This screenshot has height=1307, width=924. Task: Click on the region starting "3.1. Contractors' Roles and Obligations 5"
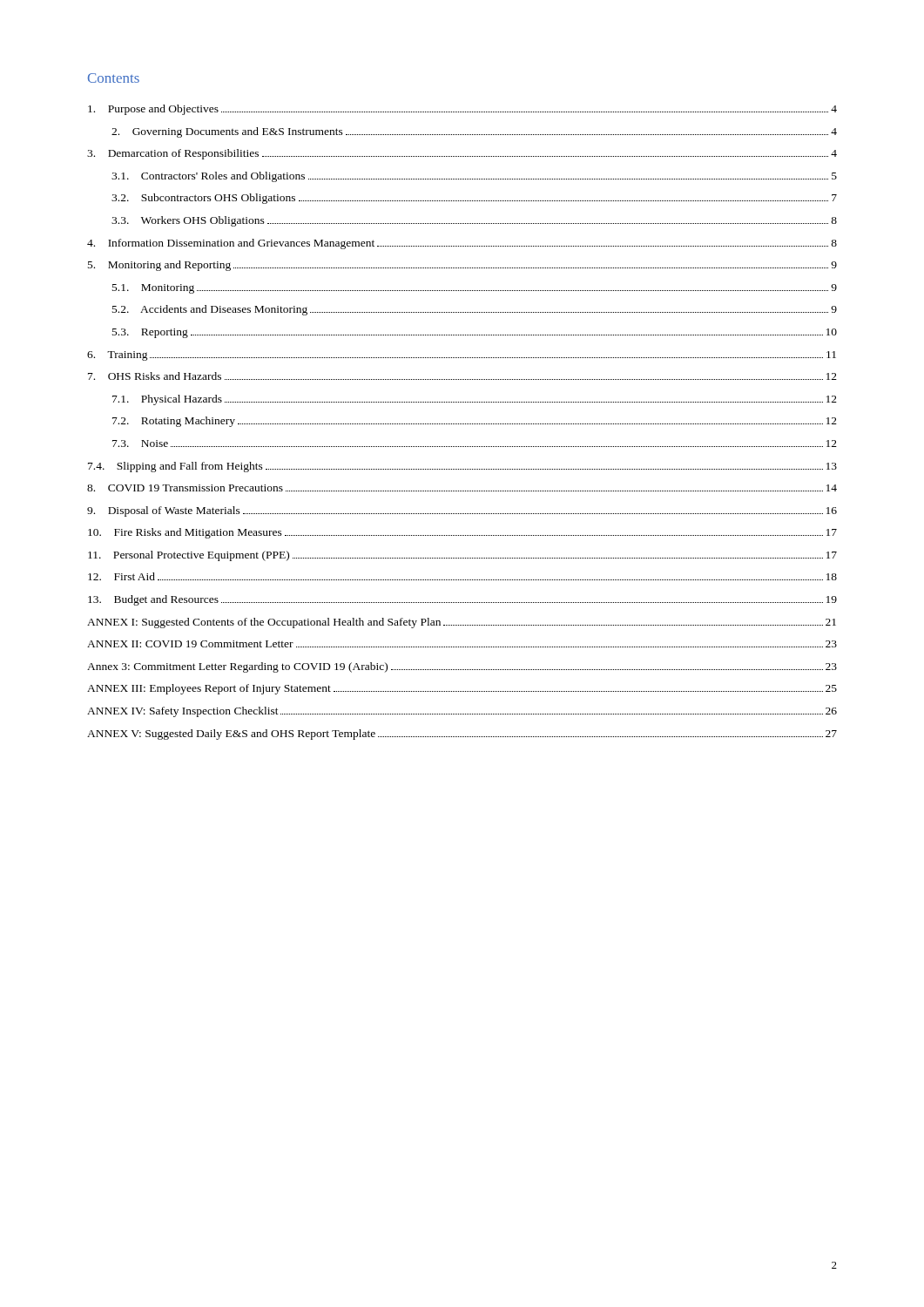474,176
